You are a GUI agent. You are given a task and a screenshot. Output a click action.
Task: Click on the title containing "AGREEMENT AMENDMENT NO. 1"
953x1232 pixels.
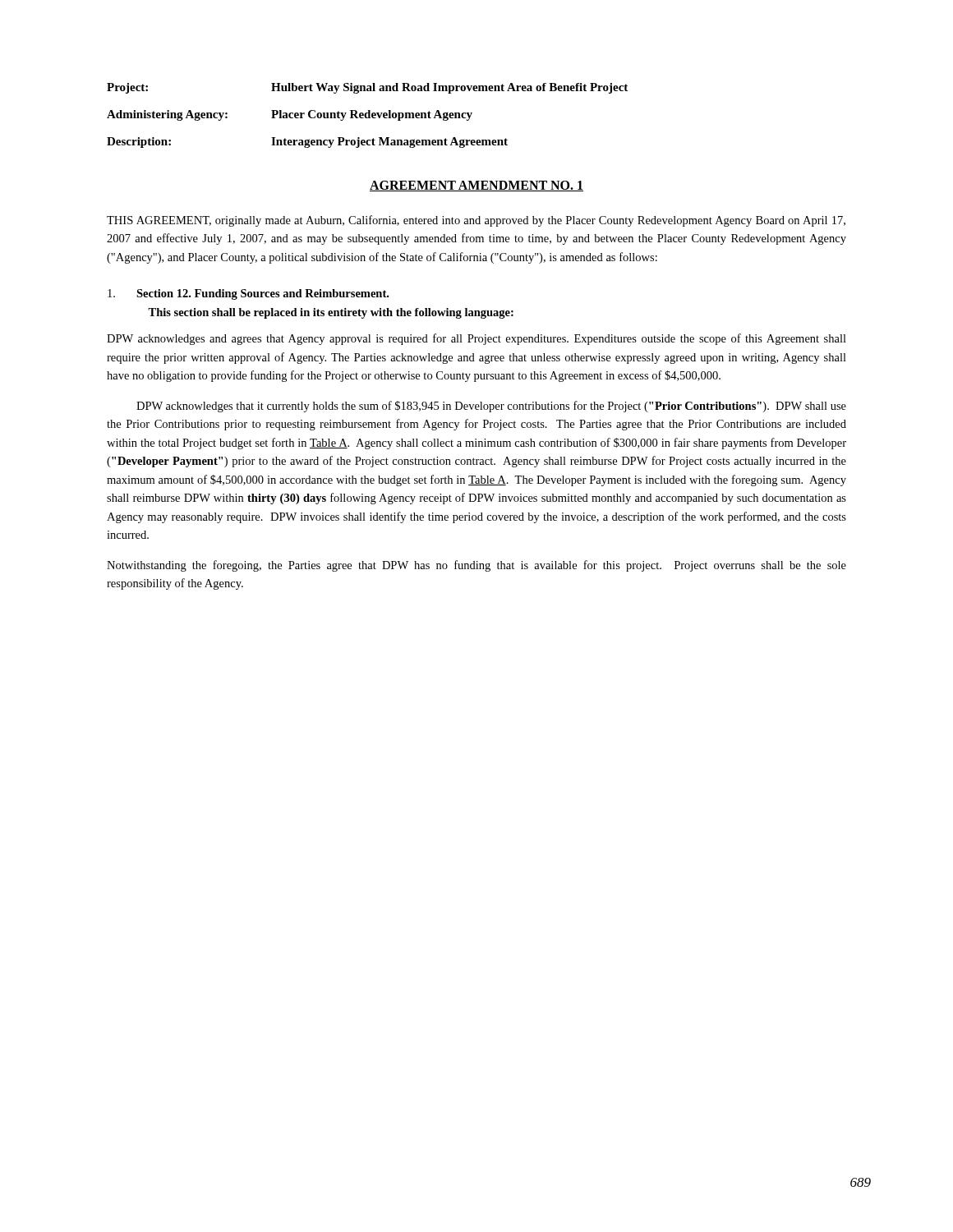click(476, 185)
